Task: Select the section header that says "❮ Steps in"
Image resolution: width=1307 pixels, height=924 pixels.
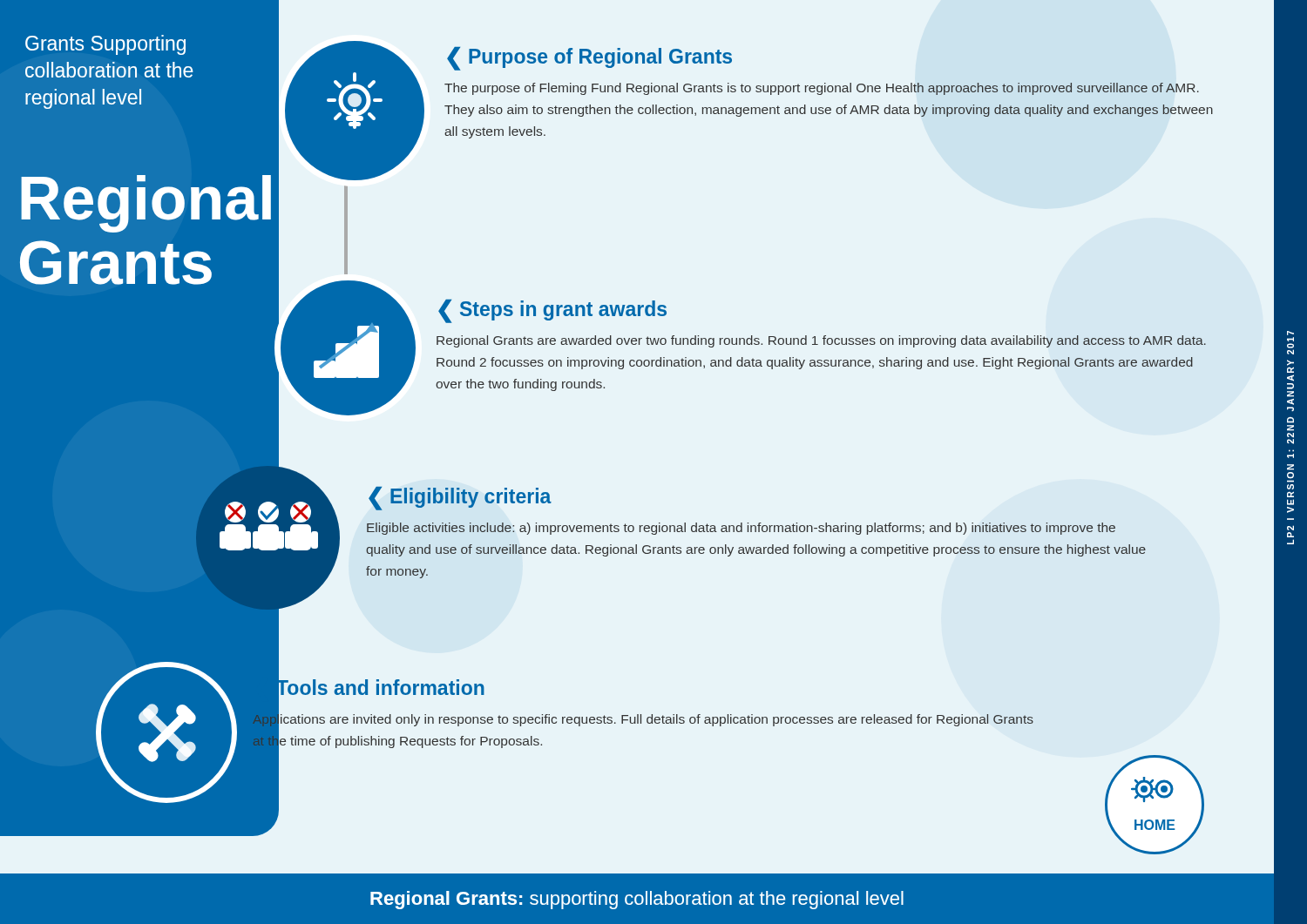Action: 823,345
